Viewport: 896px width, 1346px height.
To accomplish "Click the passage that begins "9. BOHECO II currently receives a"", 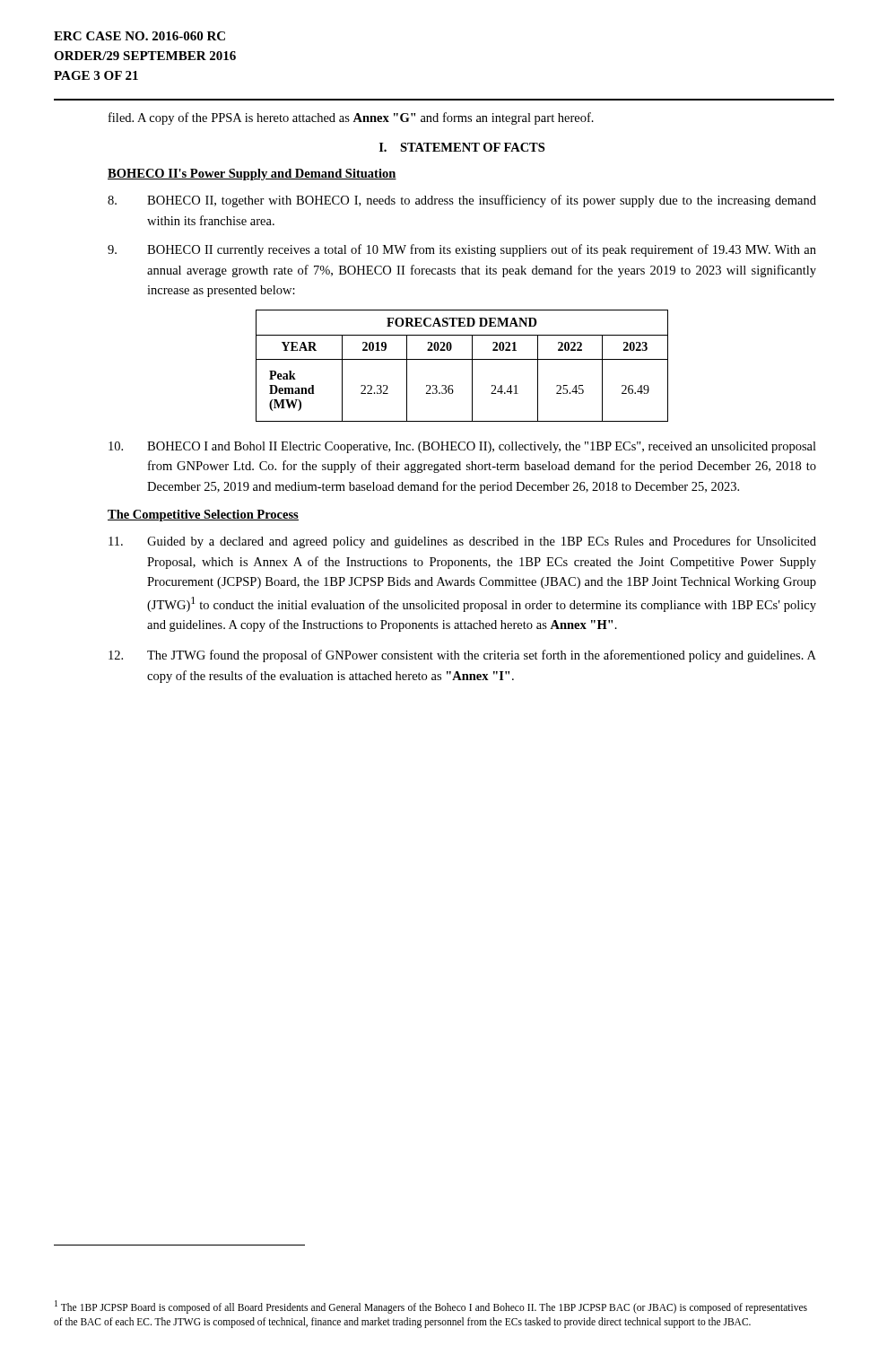I will click(462, 270).
